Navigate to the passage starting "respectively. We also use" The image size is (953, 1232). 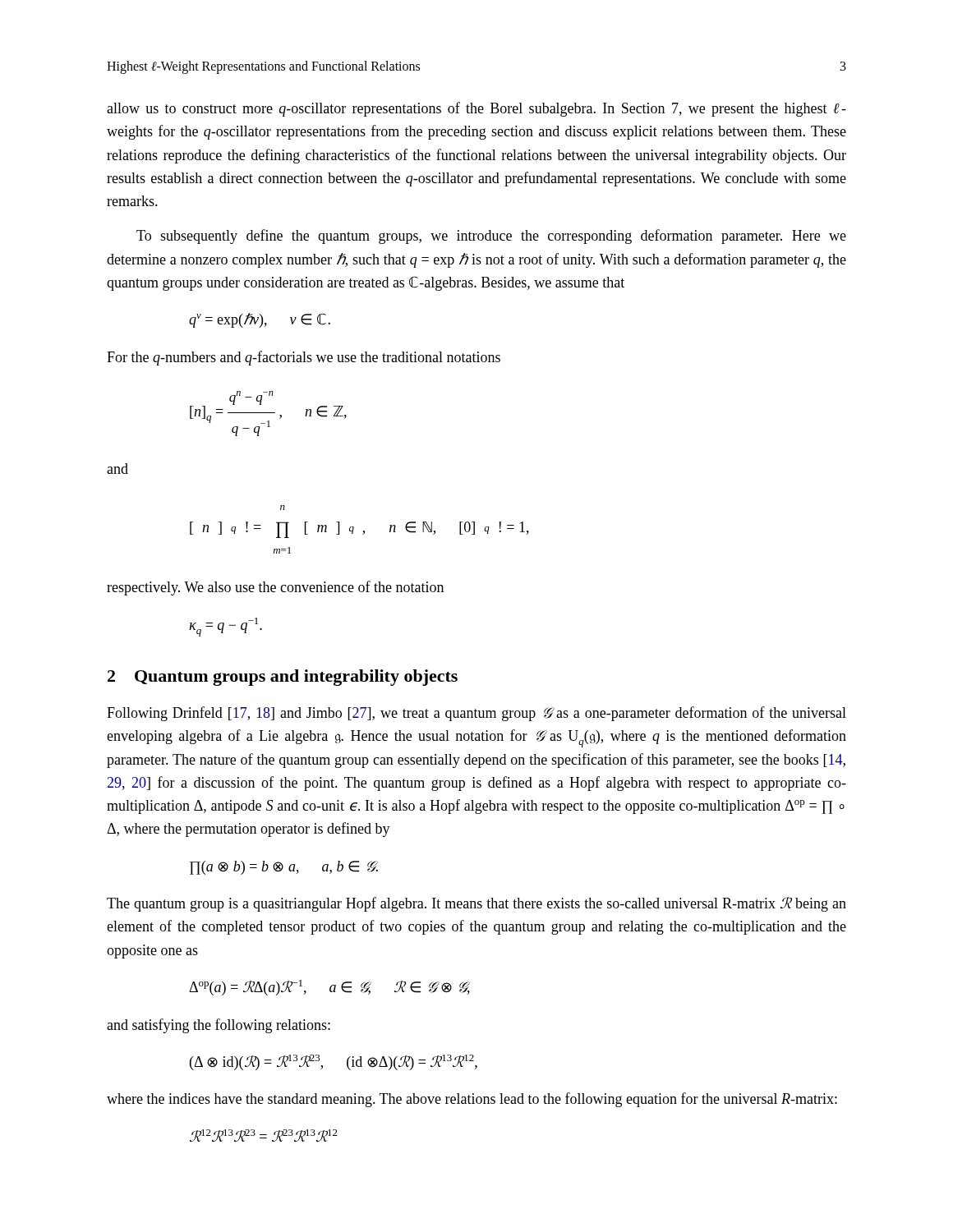click(275, 587)
